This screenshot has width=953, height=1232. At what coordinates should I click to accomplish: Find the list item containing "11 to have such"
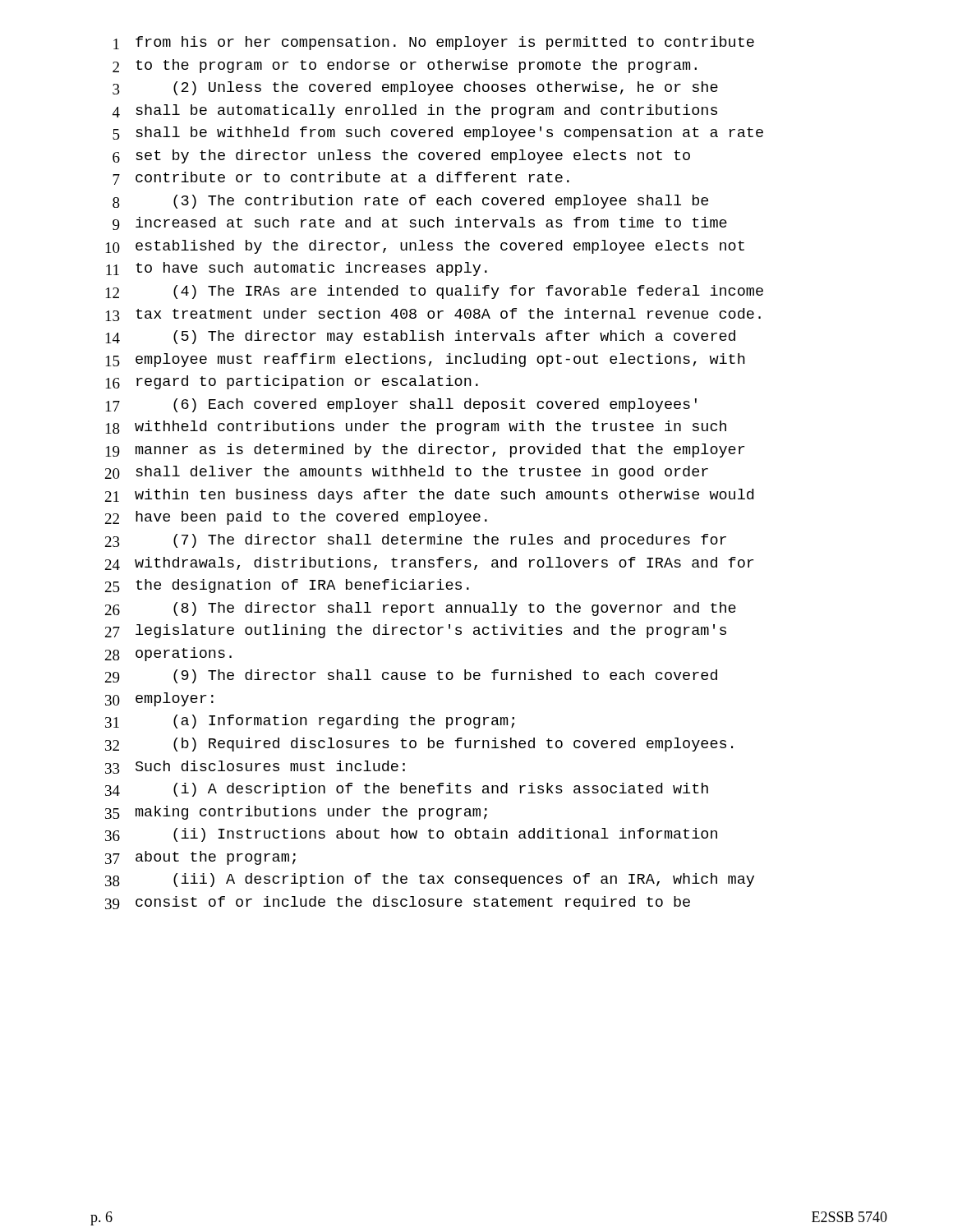click(489, 270)
